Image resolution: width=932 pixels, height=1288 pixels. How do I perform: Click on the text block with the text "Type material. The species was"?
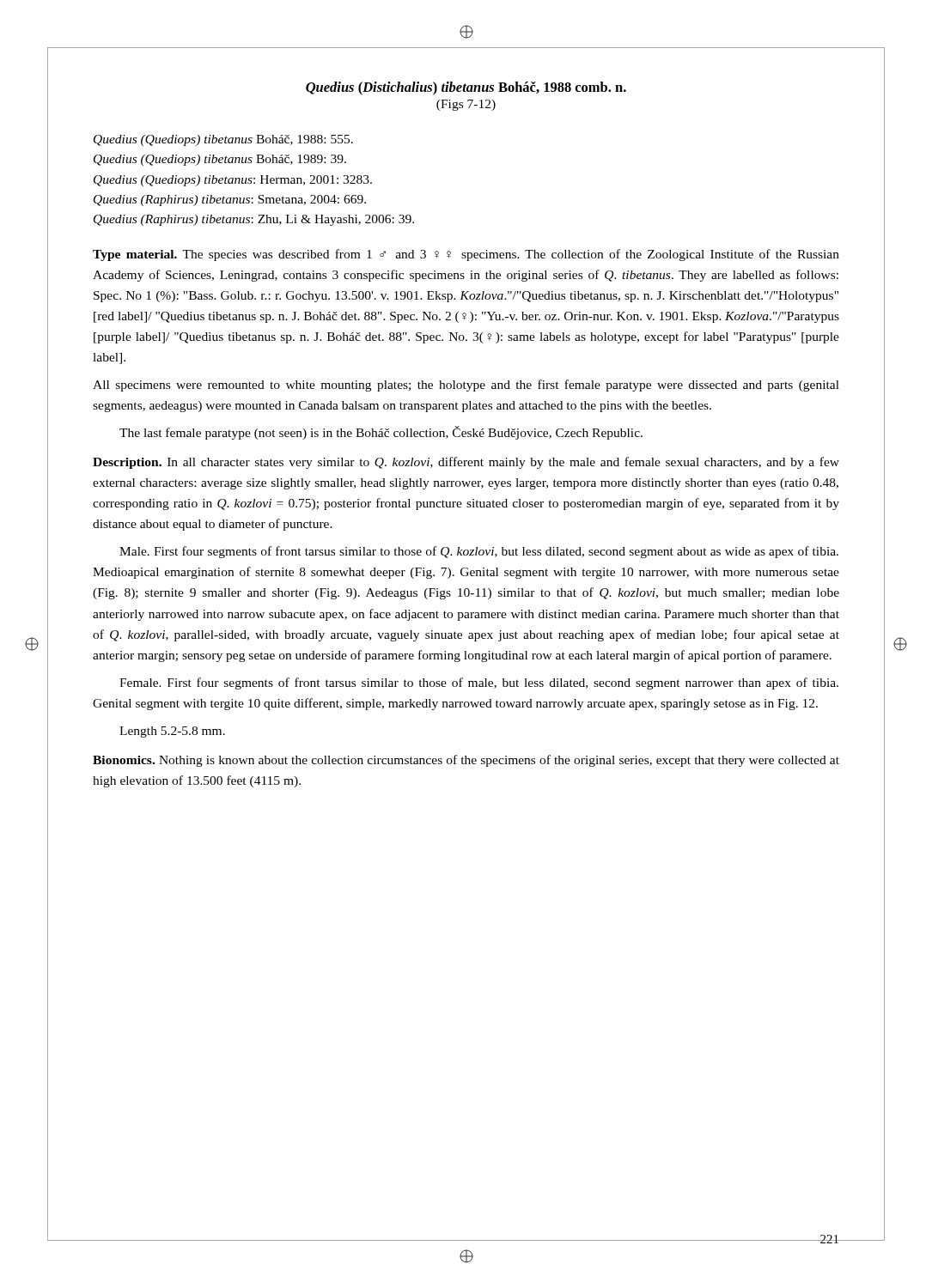(x=466, y=344)
